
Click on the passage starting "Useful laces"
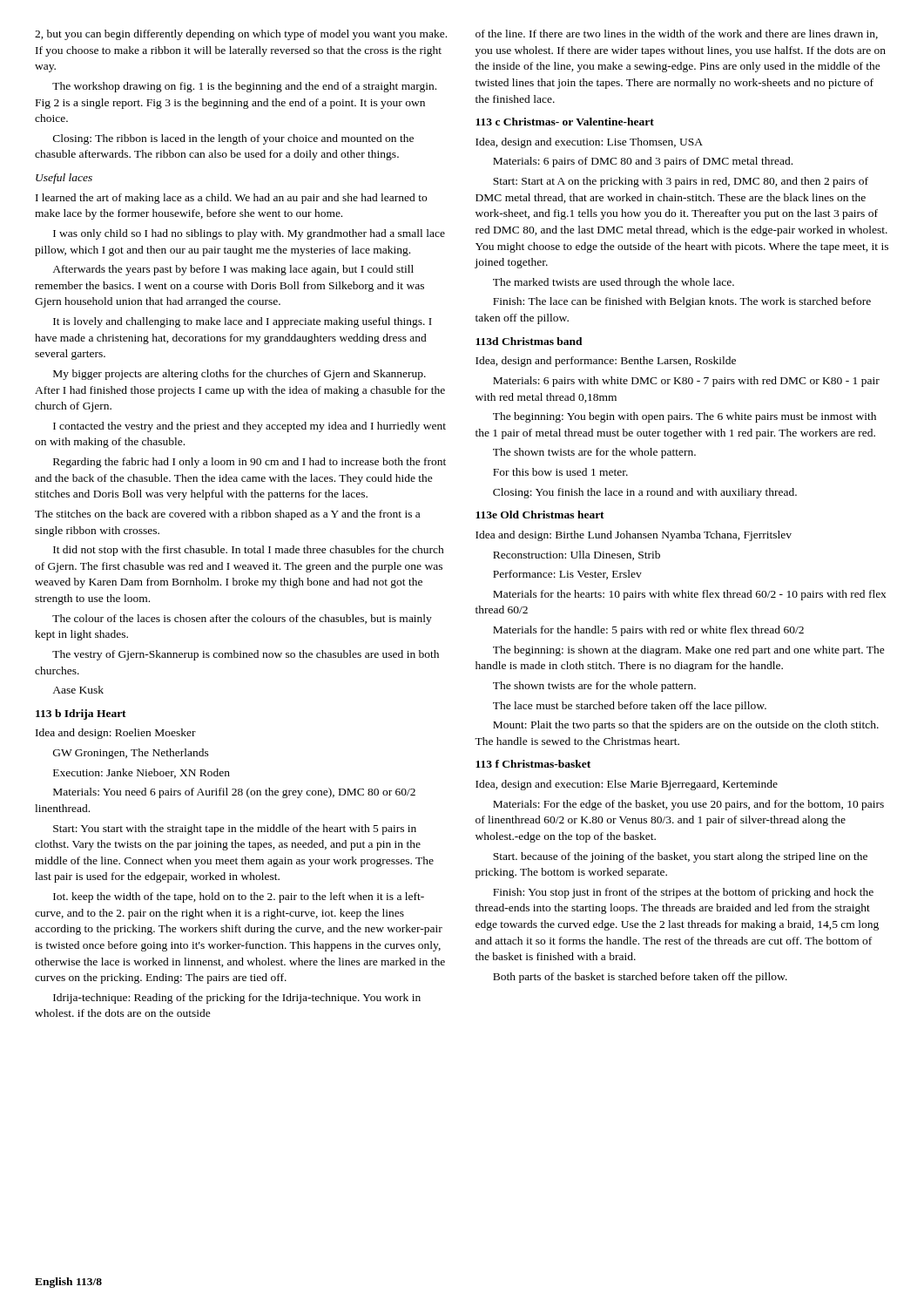point(64,179)
